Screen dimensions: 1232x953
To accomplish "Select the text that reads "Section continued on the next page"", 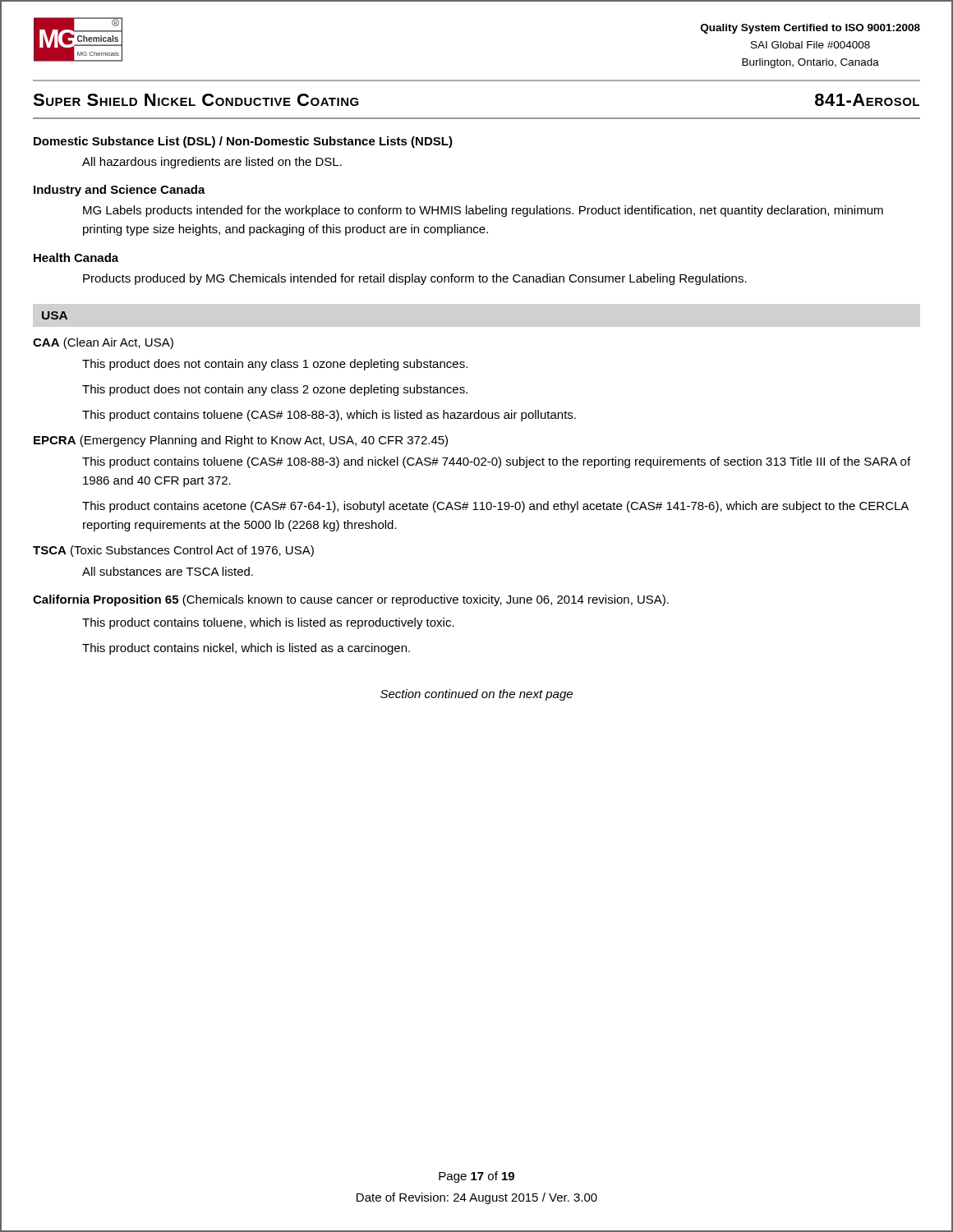I will (x=476, y=694).
